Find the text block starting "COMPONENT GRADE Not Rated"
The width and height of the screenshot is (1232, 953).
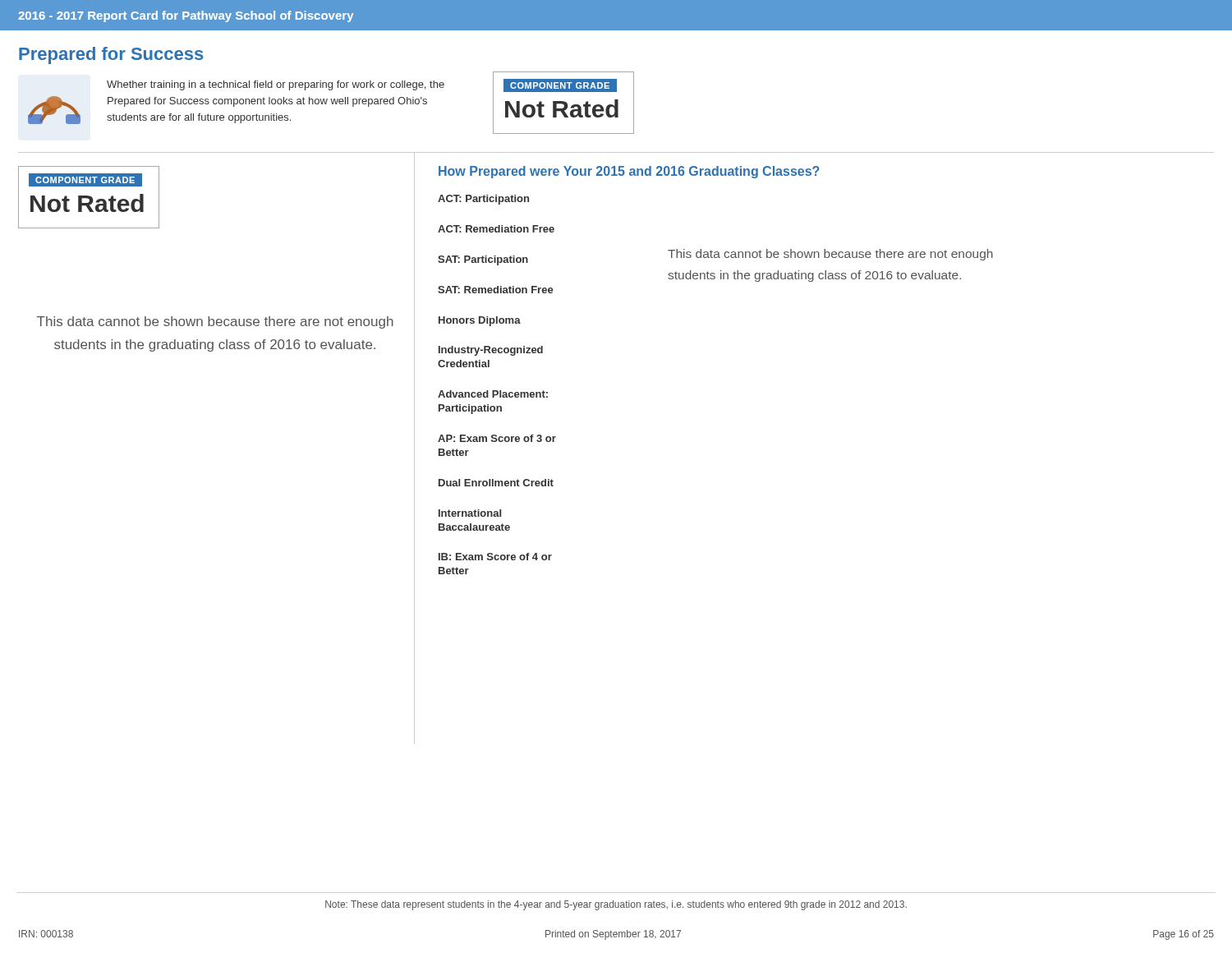(87, 196)
